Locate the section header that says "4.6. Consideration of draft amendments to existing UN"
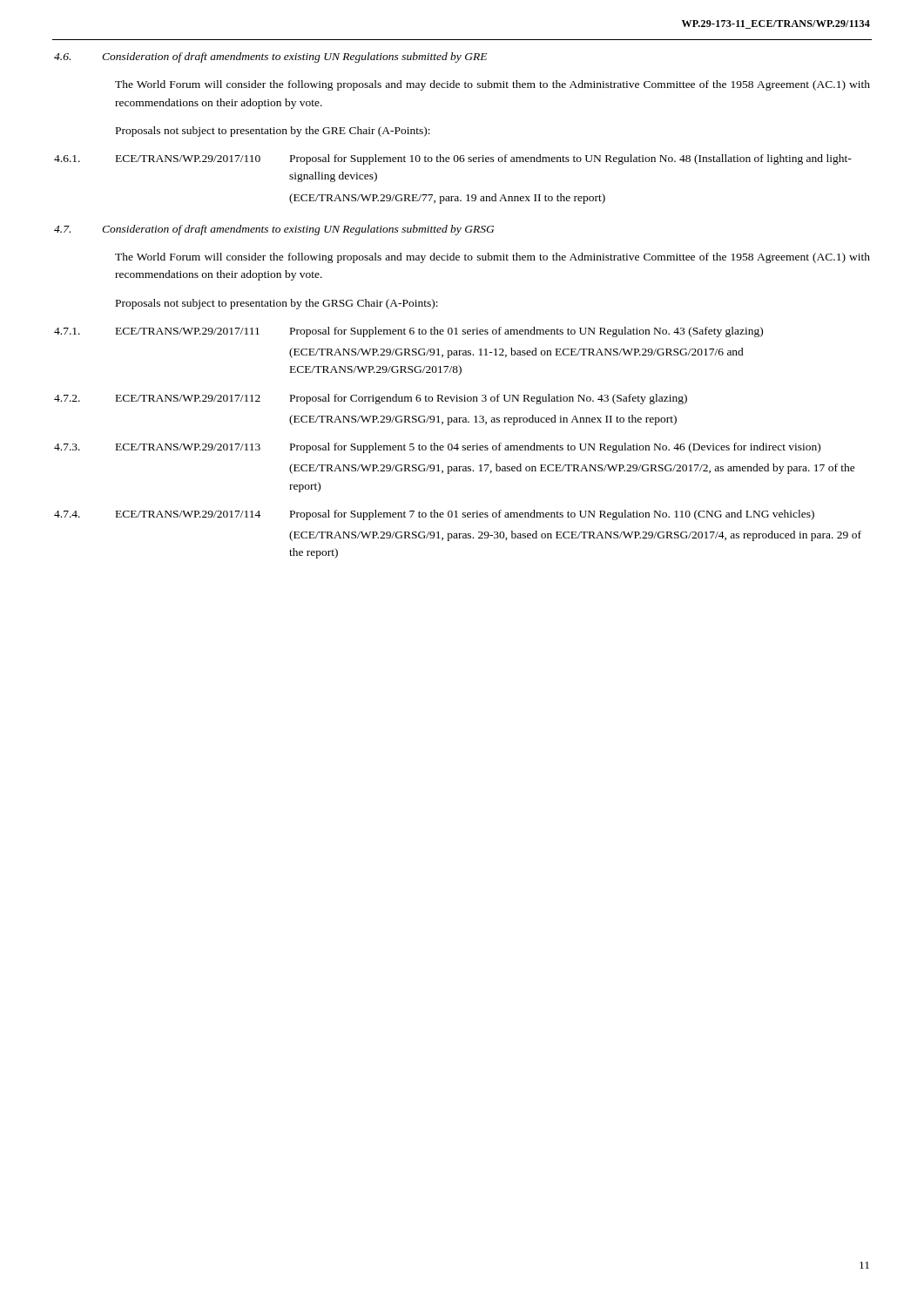The width and height of the screenshot is (924, 1307). 462,57
